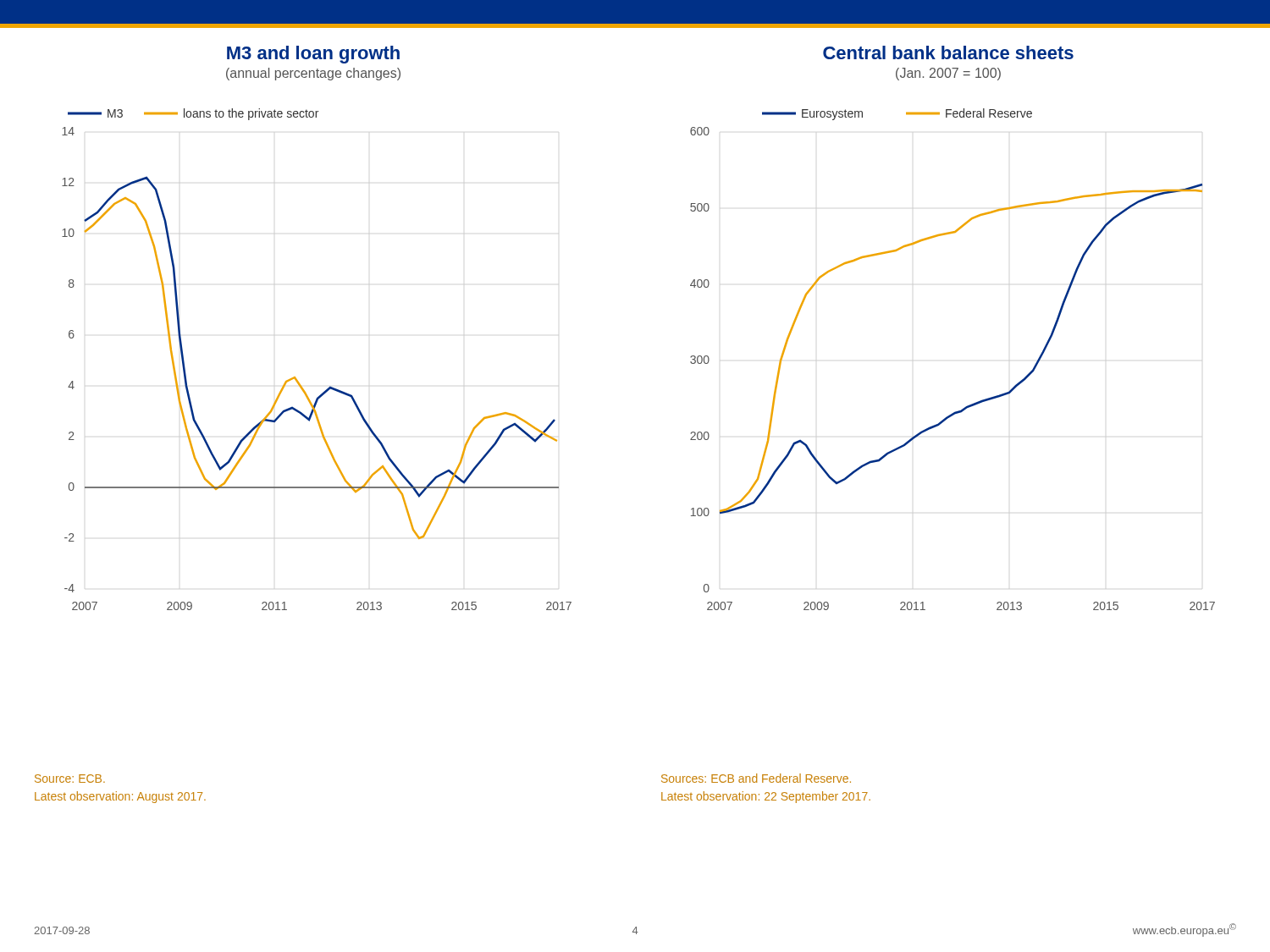Point to the element starting "Sources: ECB and Federal Reserve. Latest"

pyautogui.click(x=766, y=787)
